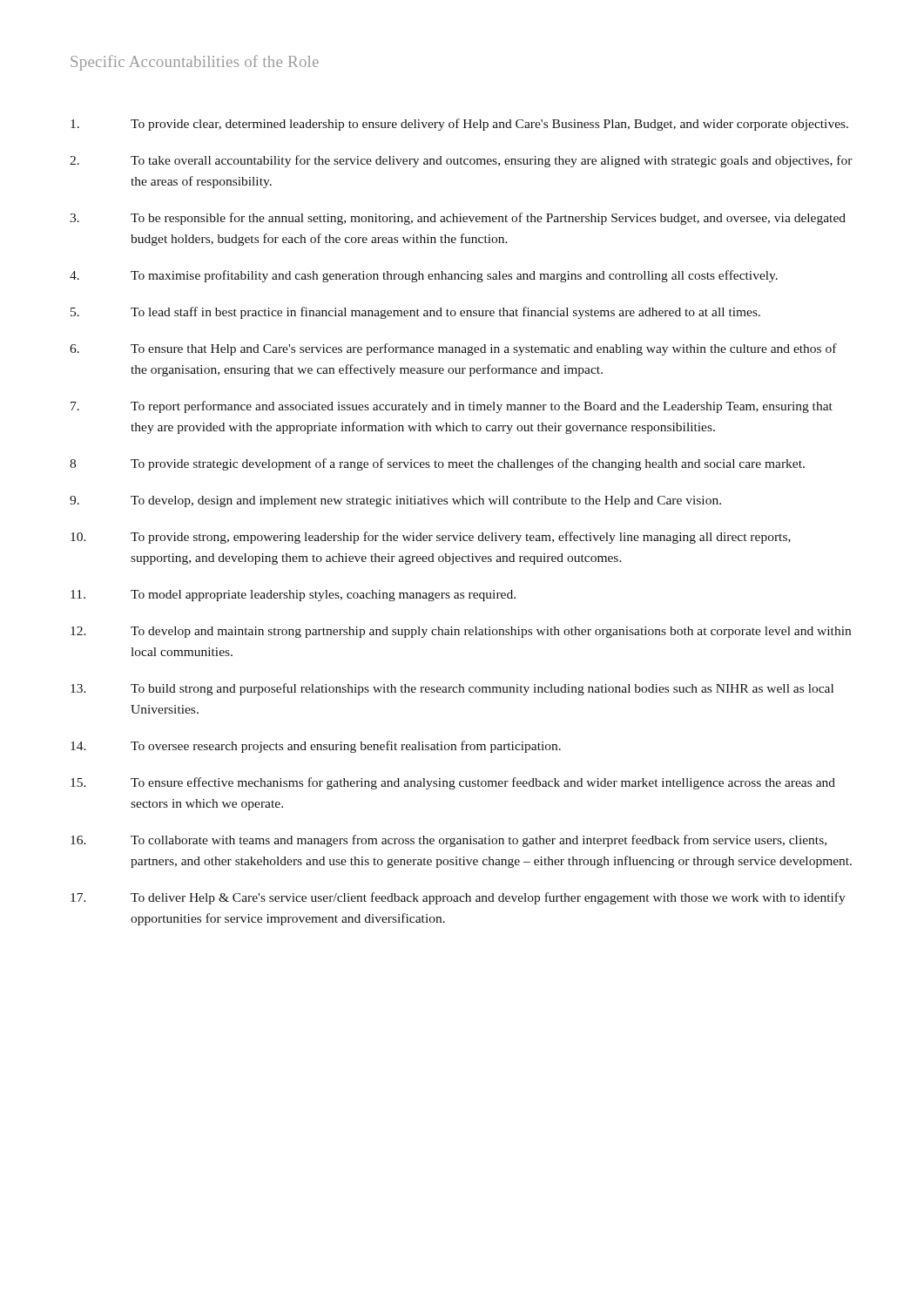The image size is (924, 1307).
Task: Point to the block beginning "11. To model appropriate leadership styles, coaching"
Action: 462,594
